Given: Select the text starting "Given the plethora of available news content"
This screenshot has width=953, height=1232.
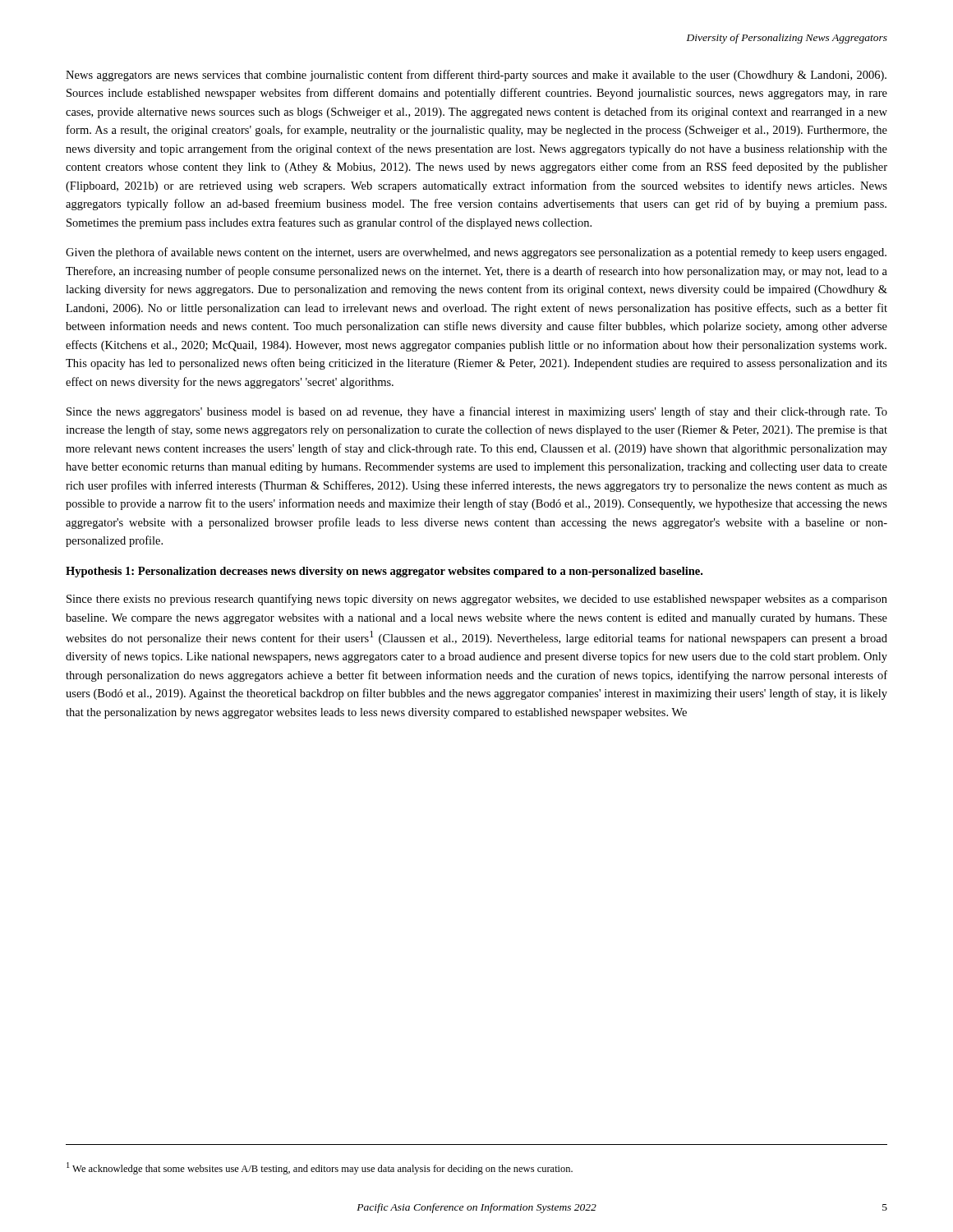Looking at the screenshot, I should click(x=476, y=317).
